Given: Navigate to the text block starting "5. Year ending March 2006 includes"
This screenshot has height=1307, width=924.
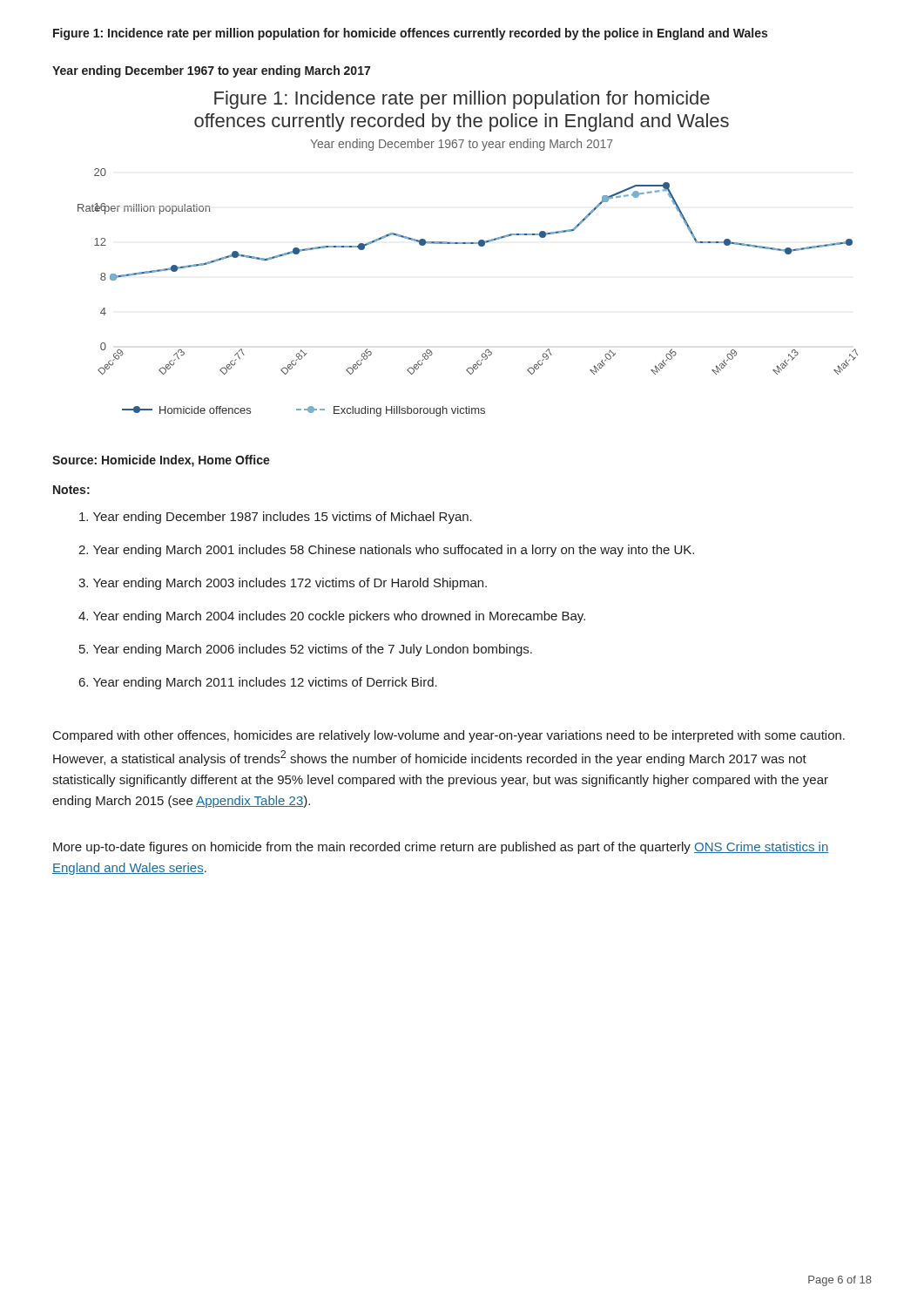Looking at the screenshot, I should coord(306,649).
